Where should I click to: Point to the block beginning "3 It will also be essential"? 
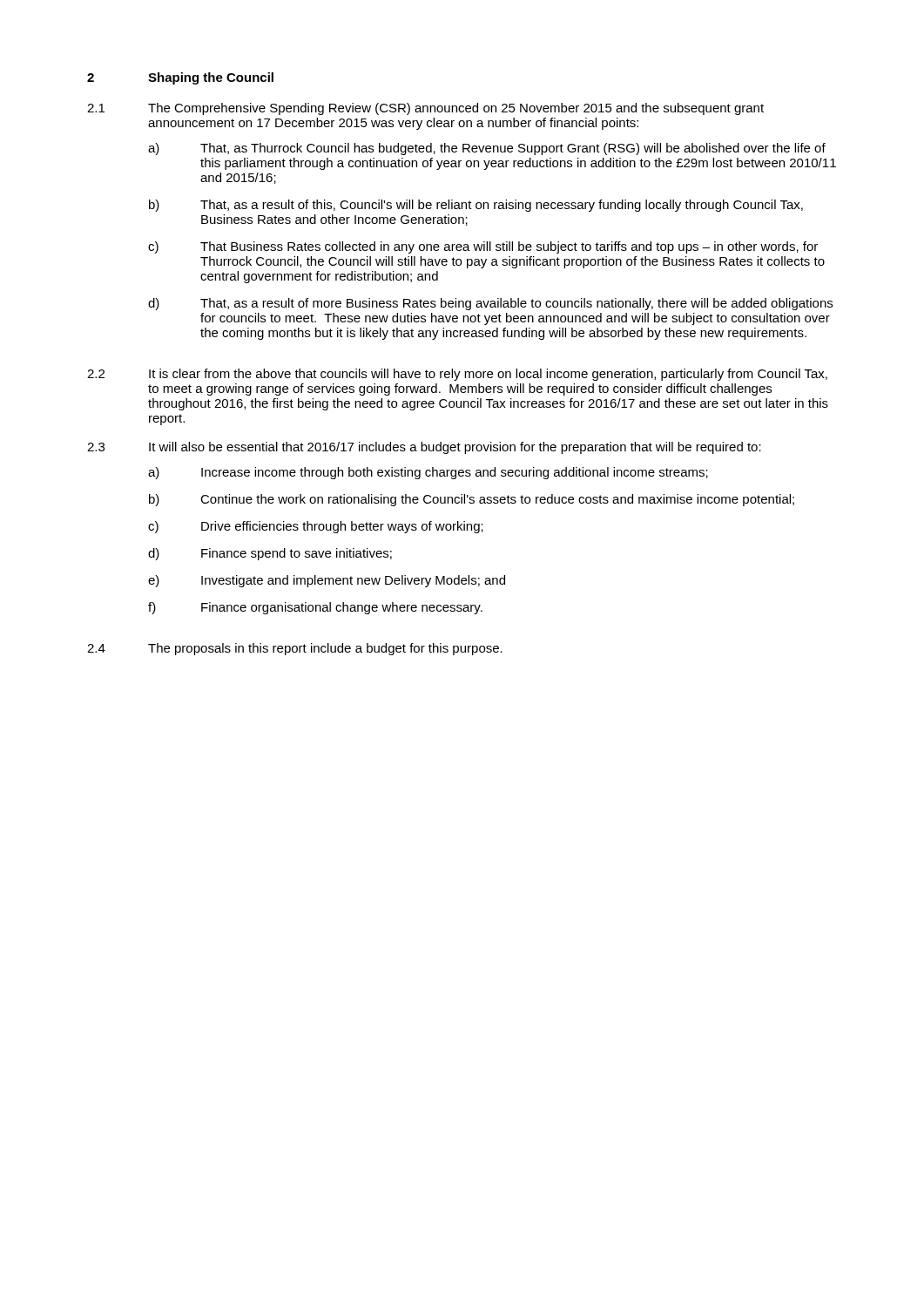tap(462, 533)
